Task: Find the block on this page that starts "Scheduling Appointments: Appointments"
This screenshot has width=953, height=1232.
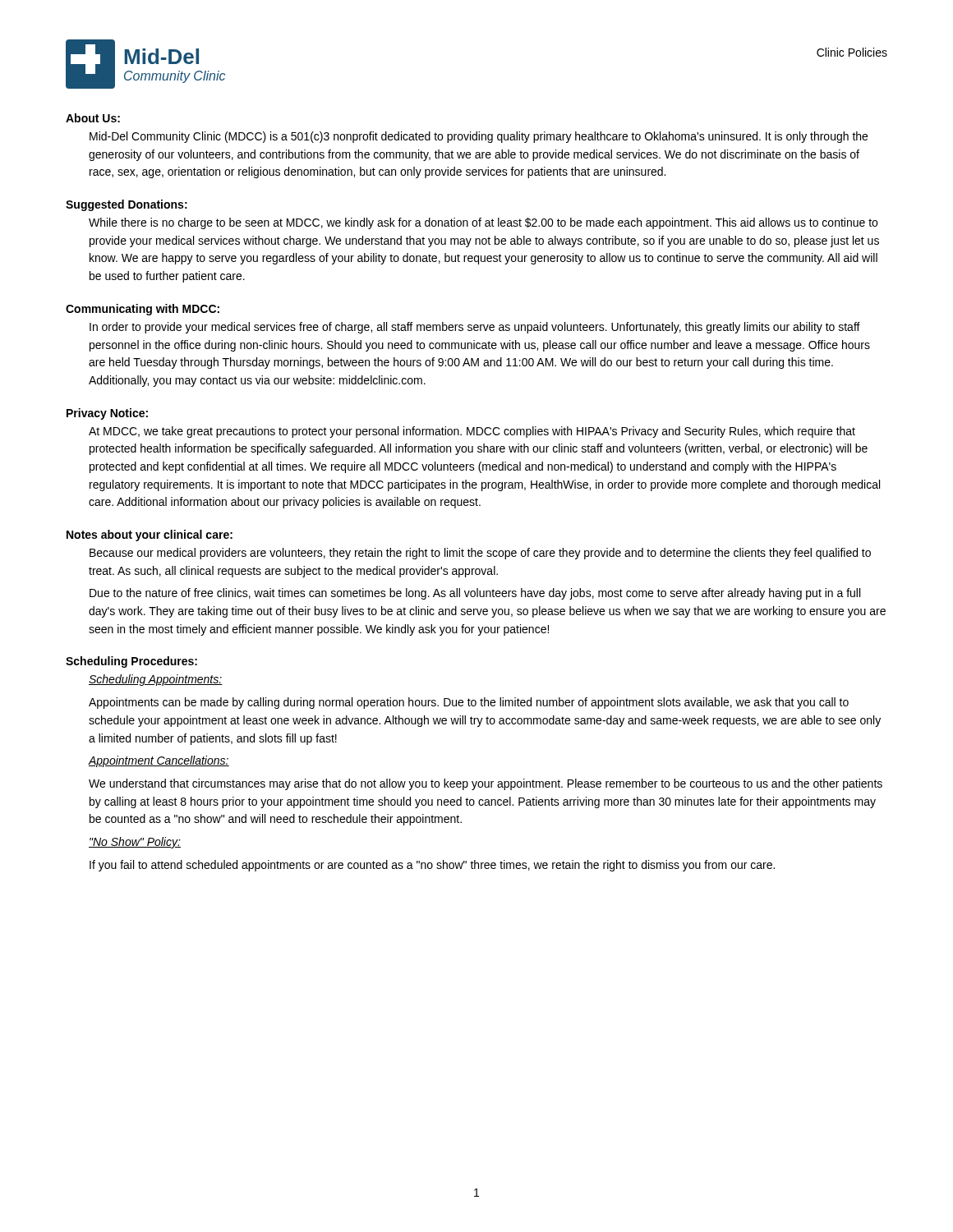Action: [x=488, y=773]
